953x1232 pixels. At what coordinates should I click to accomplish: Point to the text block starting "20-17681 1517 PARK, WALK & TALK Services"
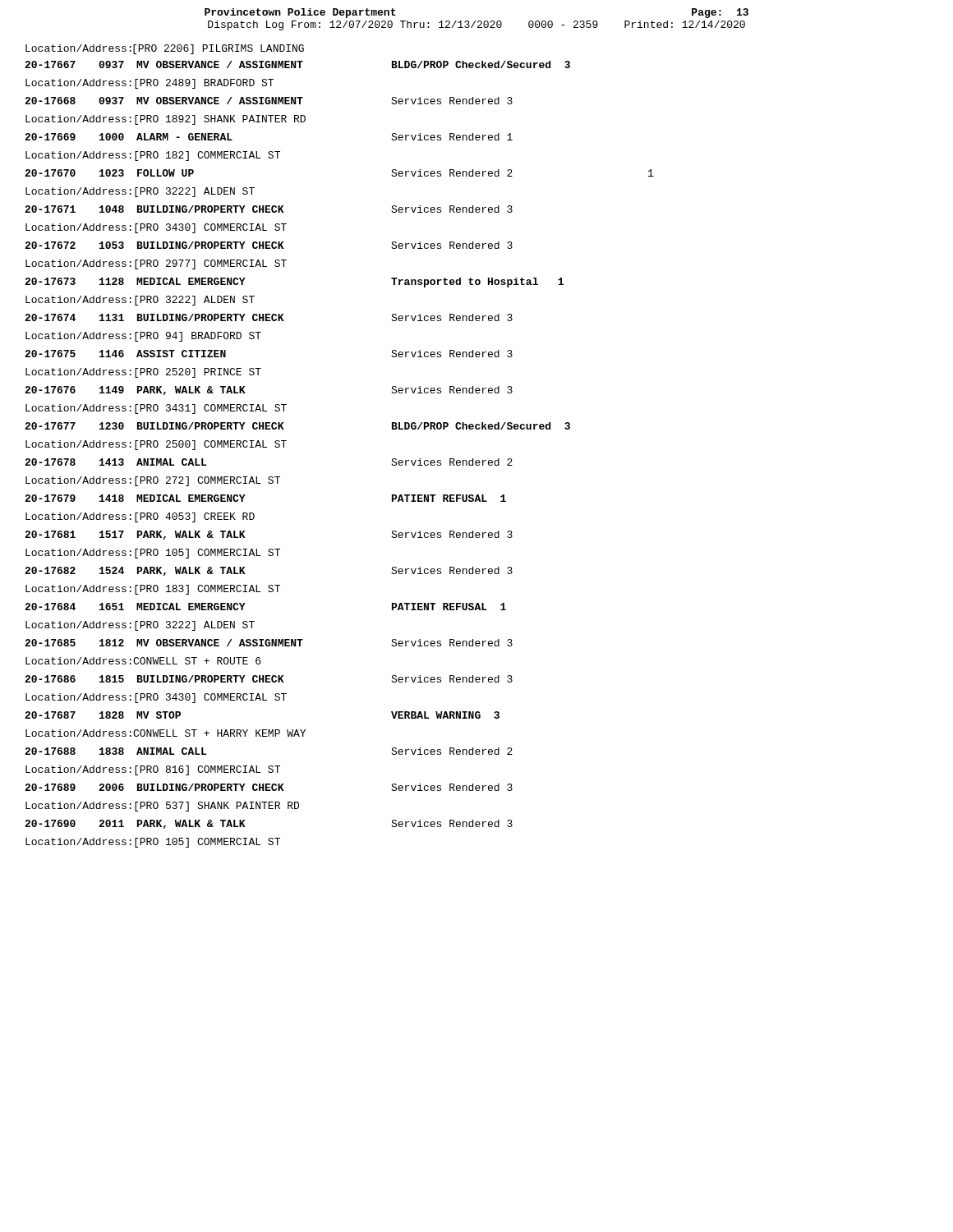(476, 544)
